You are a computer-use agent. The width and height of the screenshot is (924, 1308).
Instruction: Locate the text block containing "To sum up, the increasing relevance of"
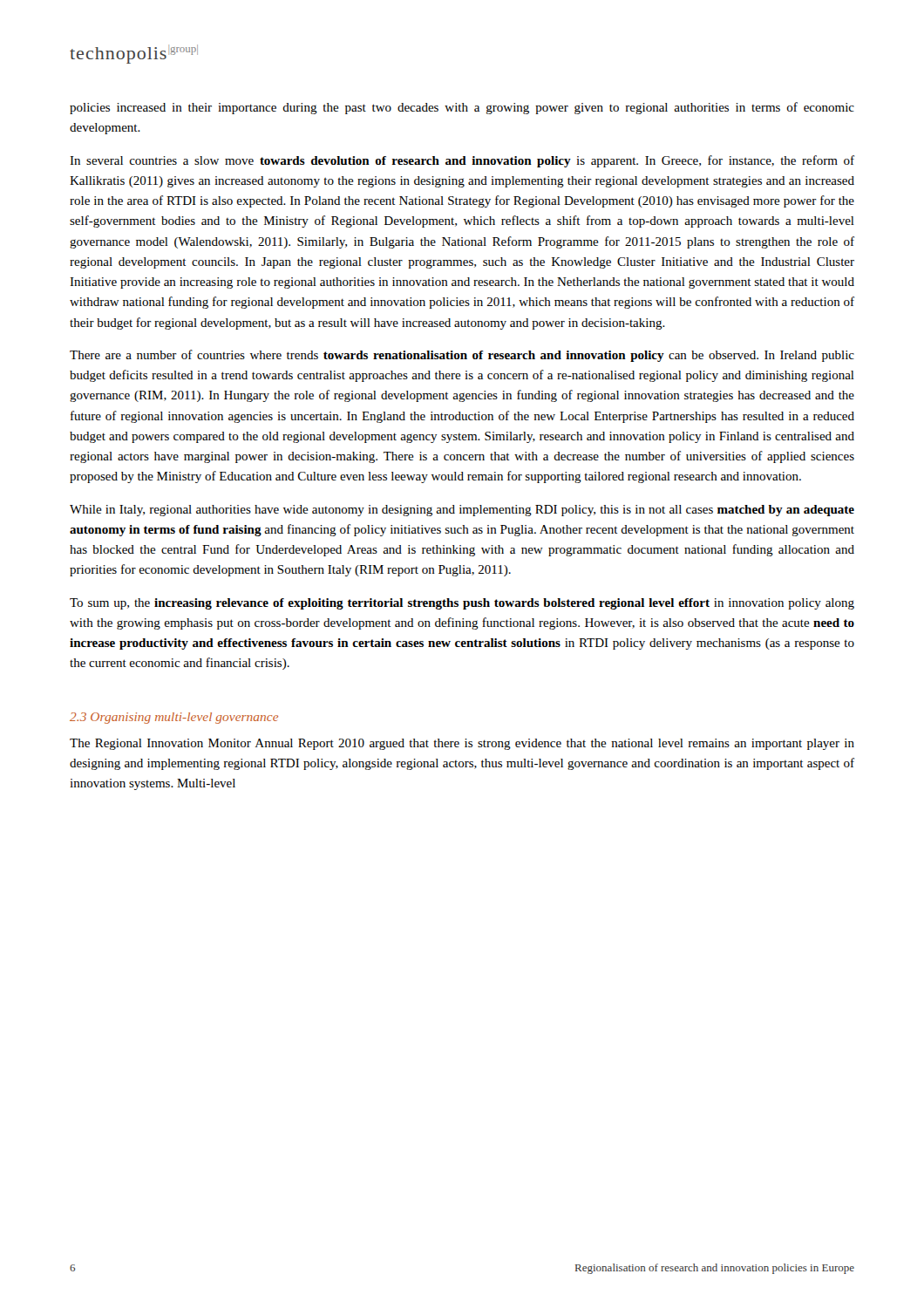(462, 633)
